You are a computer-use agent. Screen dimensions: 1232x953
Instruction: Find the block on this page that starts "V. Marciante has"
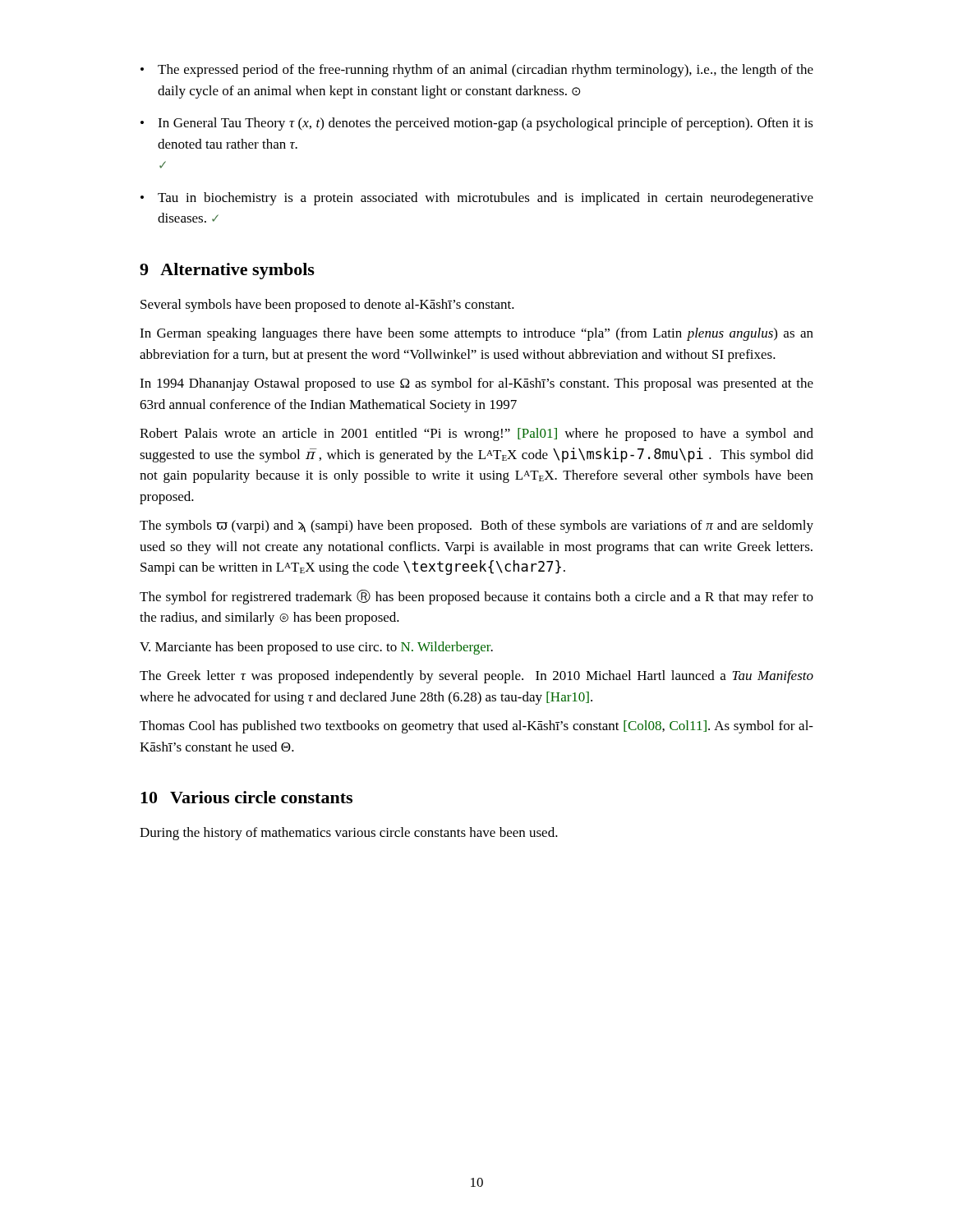pos(476,647)
